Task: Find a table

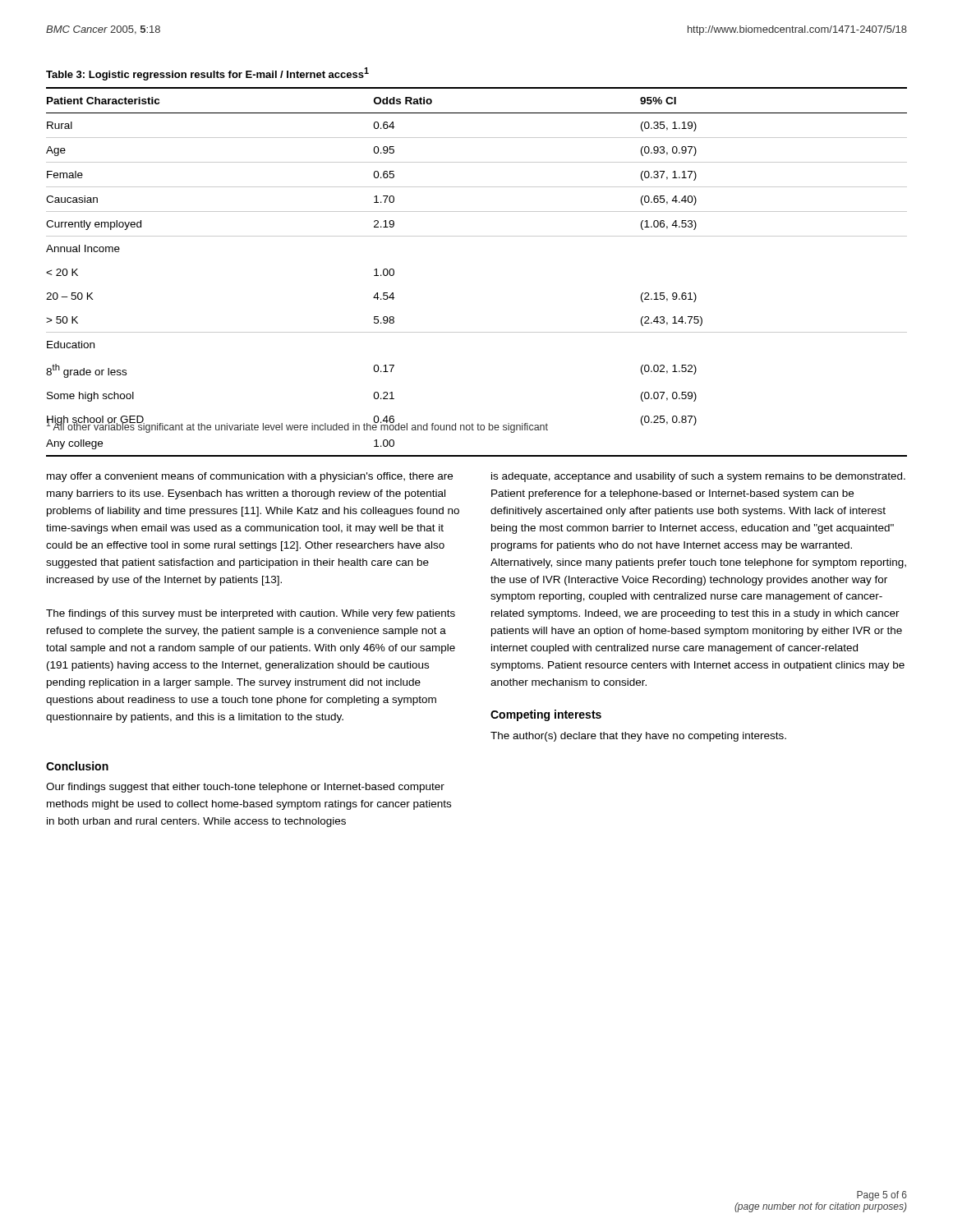Action: click(476, 272)
